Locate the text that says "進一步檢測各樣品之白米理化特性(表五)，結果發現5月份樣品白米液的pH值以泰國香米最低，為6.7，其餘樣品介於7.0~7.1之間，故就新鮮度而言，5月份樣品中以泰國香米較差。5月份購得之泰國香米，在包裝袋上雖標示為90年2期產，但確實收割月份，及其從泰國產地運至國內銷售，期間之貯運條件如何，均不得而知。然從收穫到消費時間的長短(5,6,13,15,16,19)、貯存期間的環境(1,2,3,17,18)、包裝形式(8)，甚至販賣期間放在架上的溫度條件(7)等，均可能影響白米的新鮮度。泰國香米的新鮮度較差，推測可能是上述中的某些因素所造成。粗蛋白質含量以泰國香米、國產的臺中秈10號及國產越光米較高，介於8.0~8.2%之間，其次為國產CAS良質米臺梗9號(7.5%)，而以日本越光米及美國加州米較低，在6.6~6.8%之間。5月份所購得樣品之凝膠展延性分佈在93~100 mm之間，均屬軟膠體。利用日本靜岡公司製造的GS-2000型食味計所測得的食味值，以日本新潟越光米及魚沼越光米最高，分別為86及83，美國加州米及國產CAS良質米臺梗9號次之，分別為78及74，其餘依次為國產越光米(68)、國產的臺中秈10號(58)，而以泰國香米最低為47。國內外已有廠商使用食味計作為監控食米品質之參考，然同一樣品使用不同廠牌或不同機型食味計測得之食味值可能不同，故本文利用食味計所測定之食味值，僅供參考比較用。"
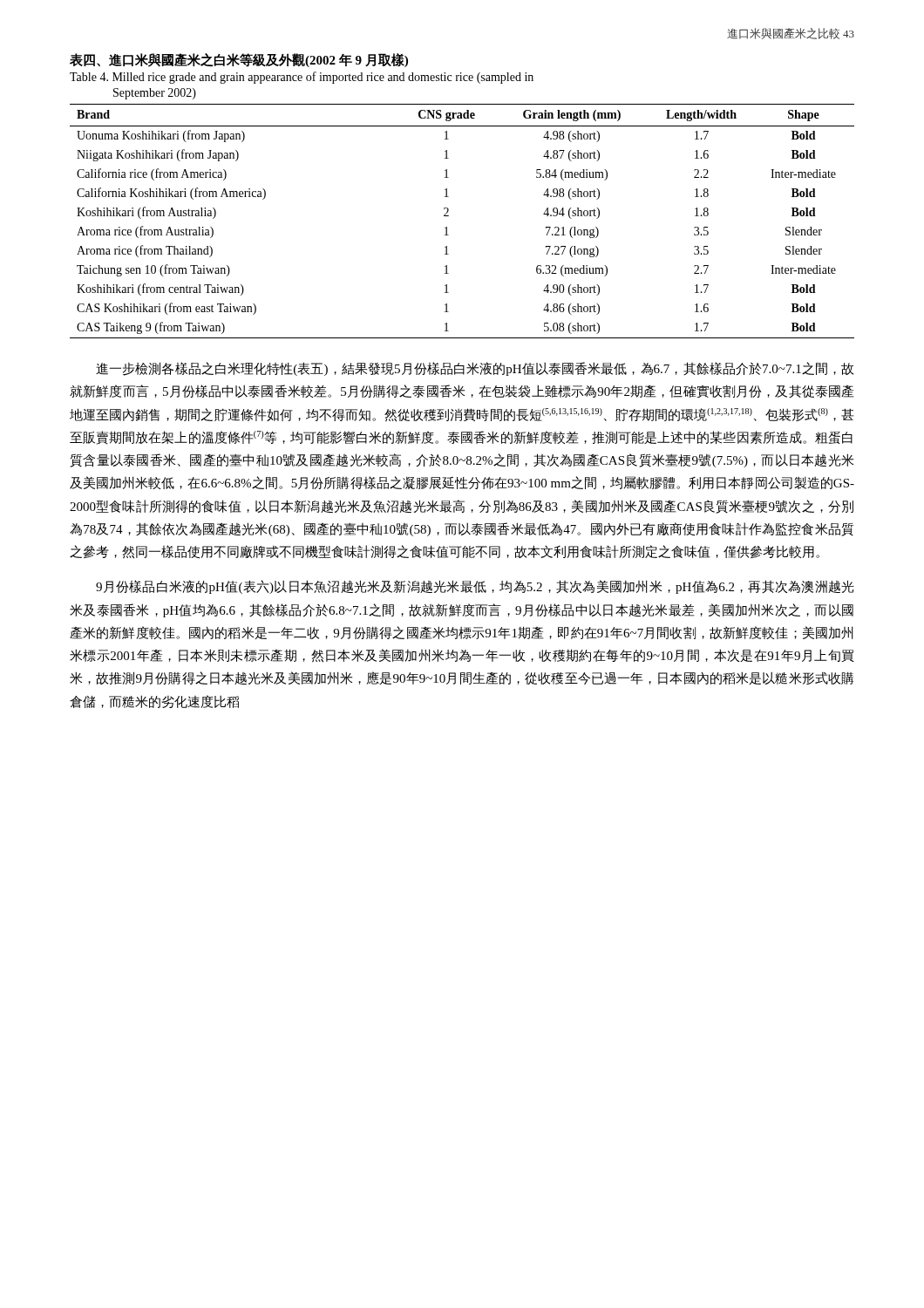The height and width of the screenshot is (1308, 924). pyautogui.click(x=462, y=460)
